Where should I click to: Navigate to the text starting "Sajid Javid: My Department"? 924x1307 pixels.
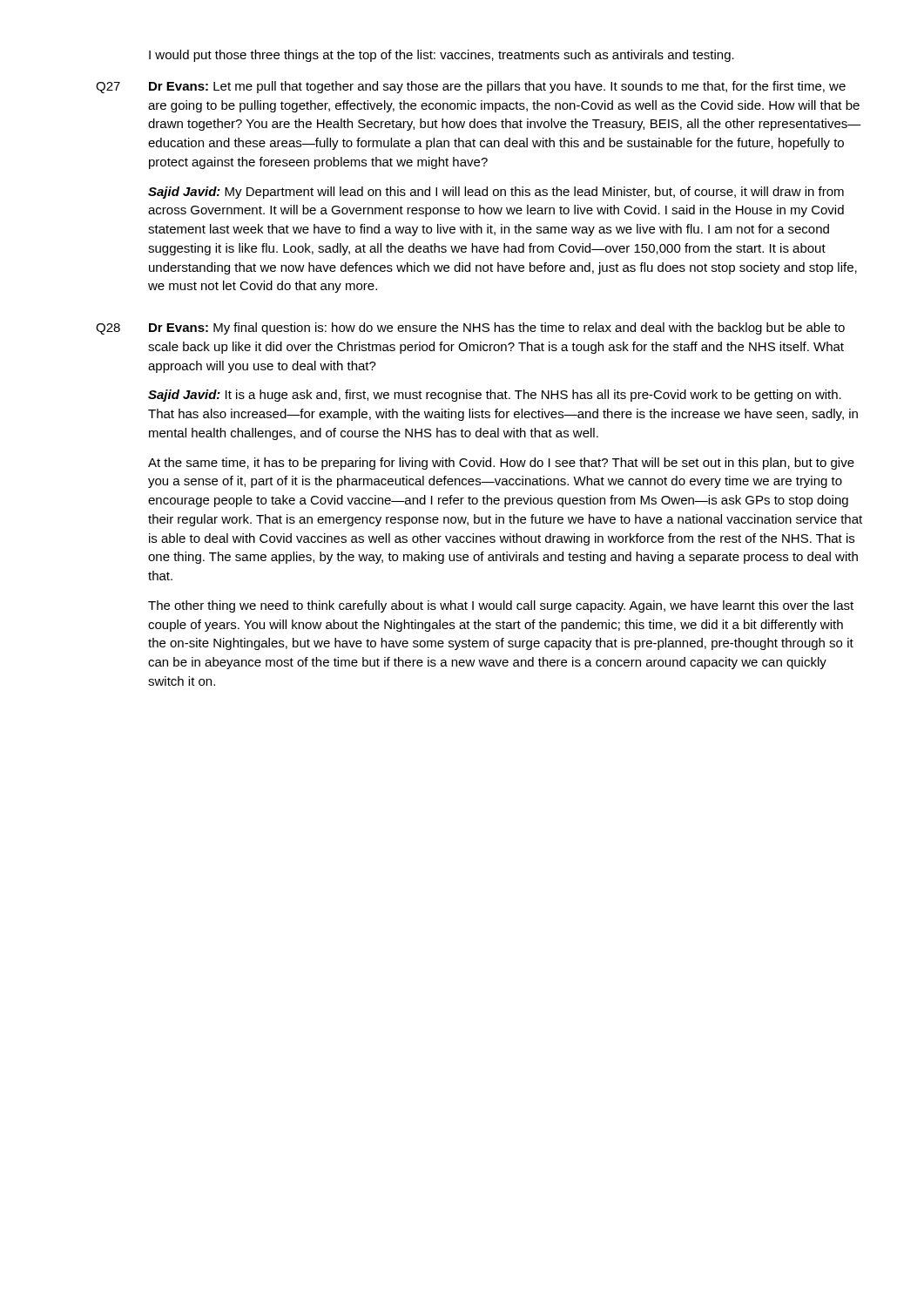[x=503, y=238]
